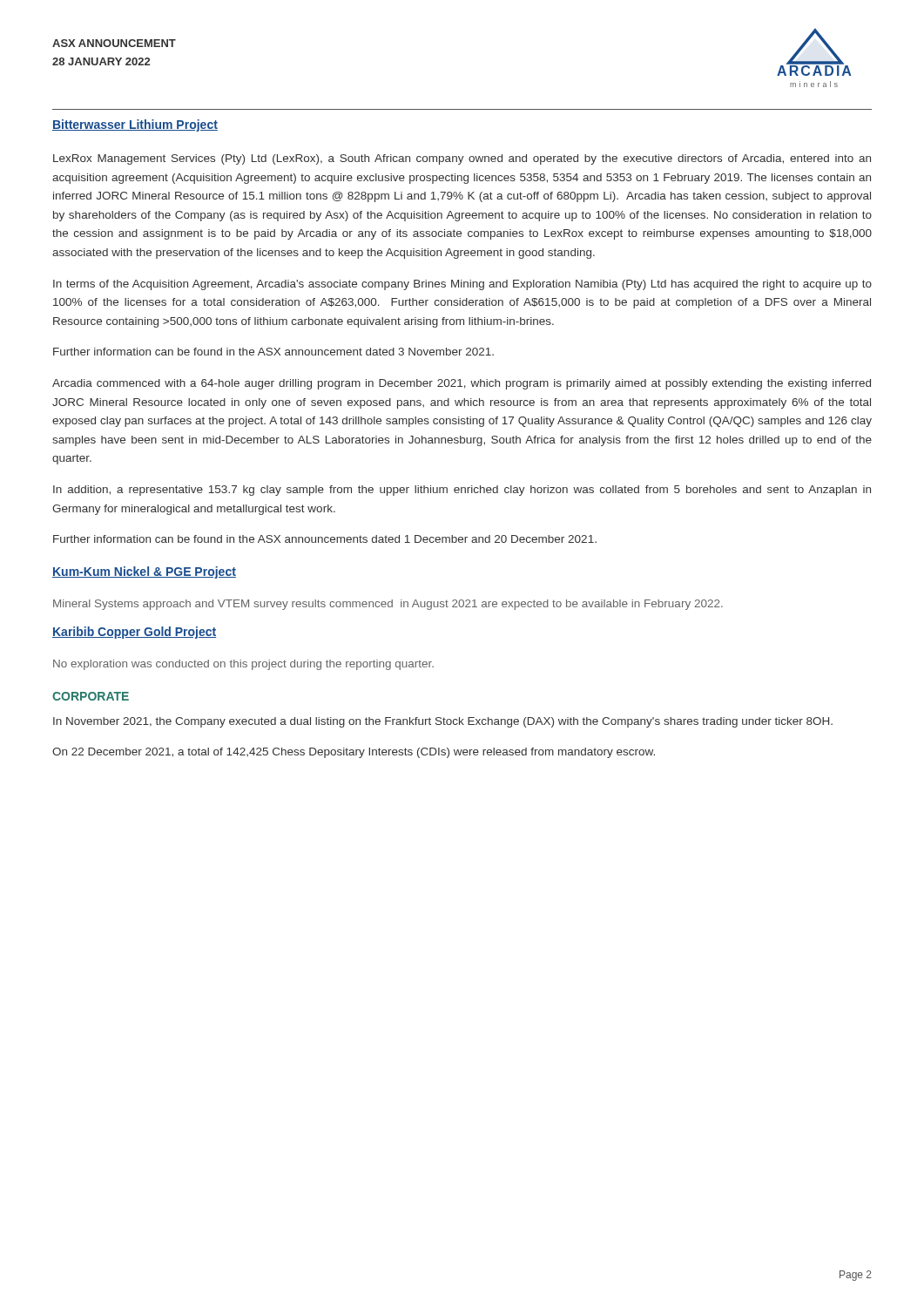Locate the text block that says "Mineral Systems approach and VTEM"
Screen dimensions: 1307x924
[388, 603]
